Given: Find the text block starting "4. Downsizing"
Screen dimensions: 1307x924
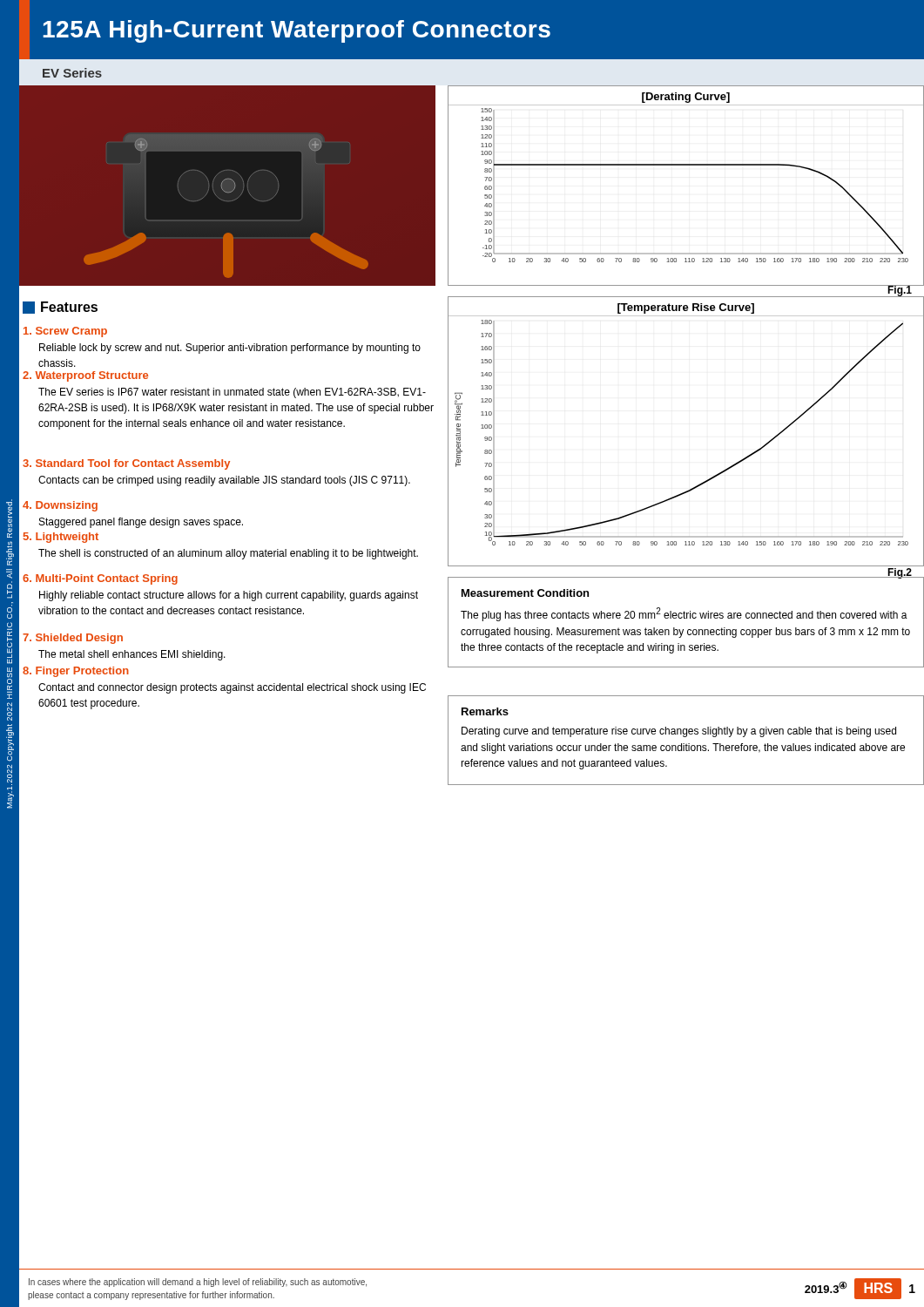Looking at the screenshot, I should tap(60, 506).
